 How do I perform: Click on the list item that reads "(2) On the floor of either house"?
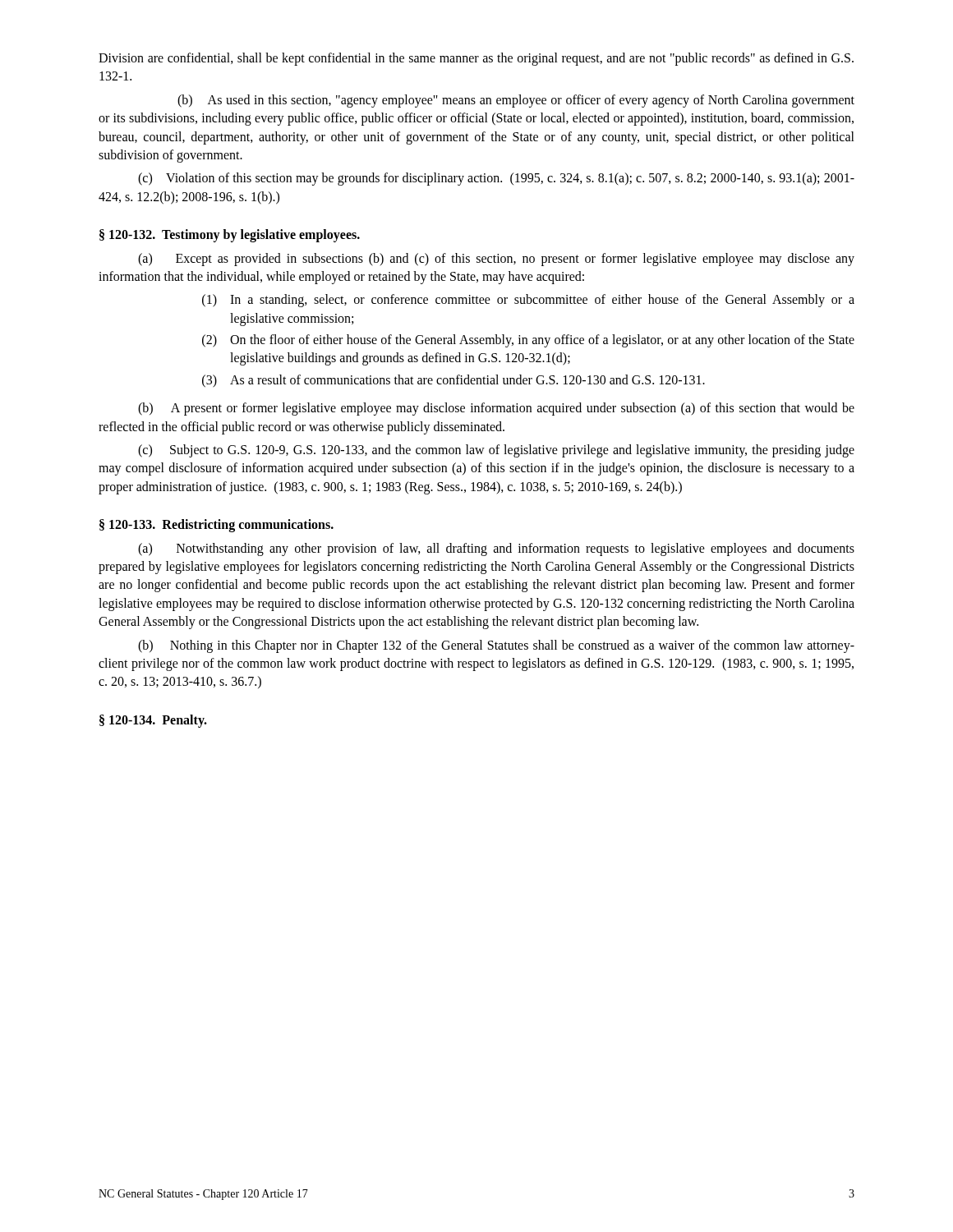pyautogui.click(x=516, y=349)
